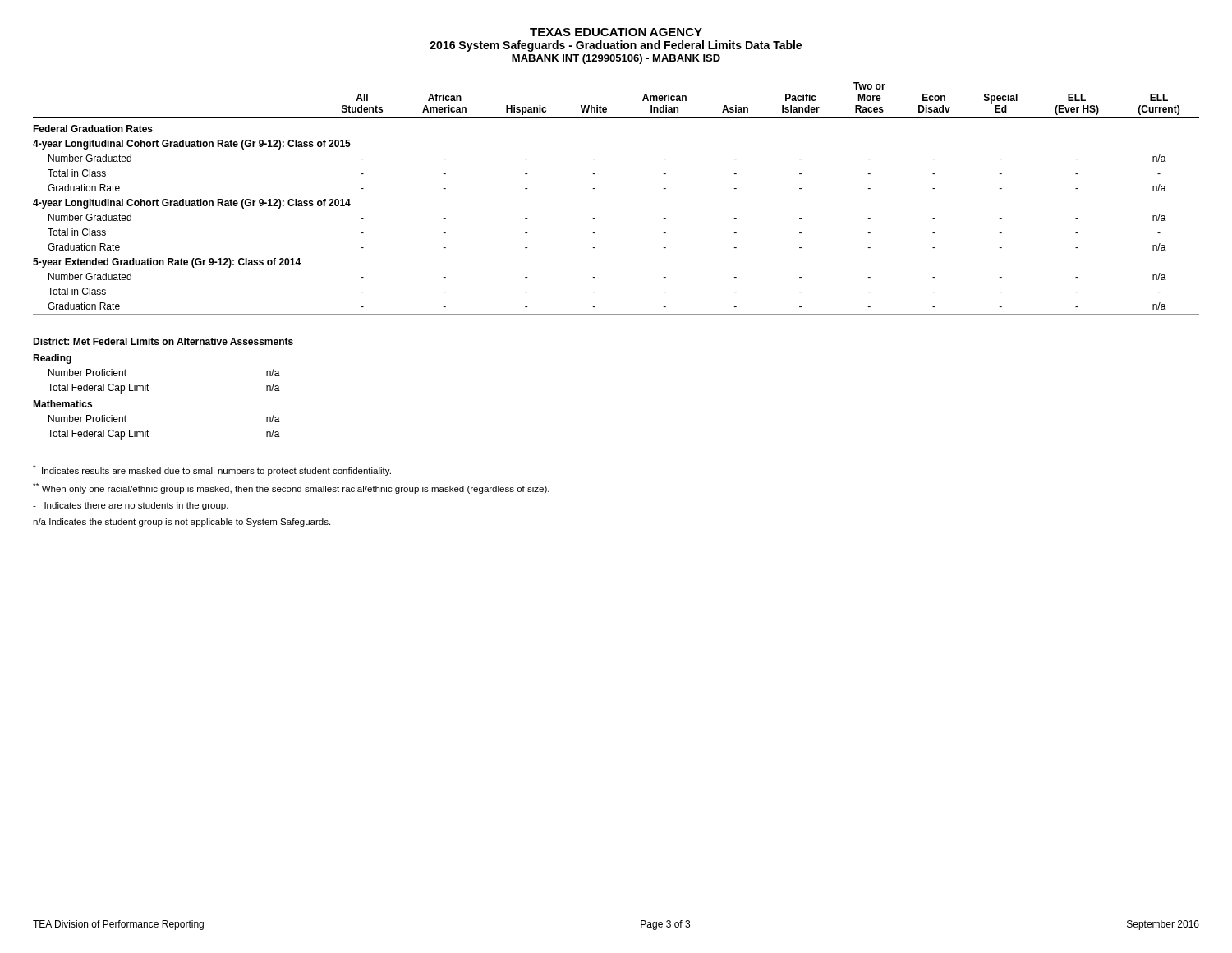This screenshot has height=953, width=1232.
Task: Select the text starting "TEXAS EDUCATION AGENCY 2016 System"
Action: (616, 44)
